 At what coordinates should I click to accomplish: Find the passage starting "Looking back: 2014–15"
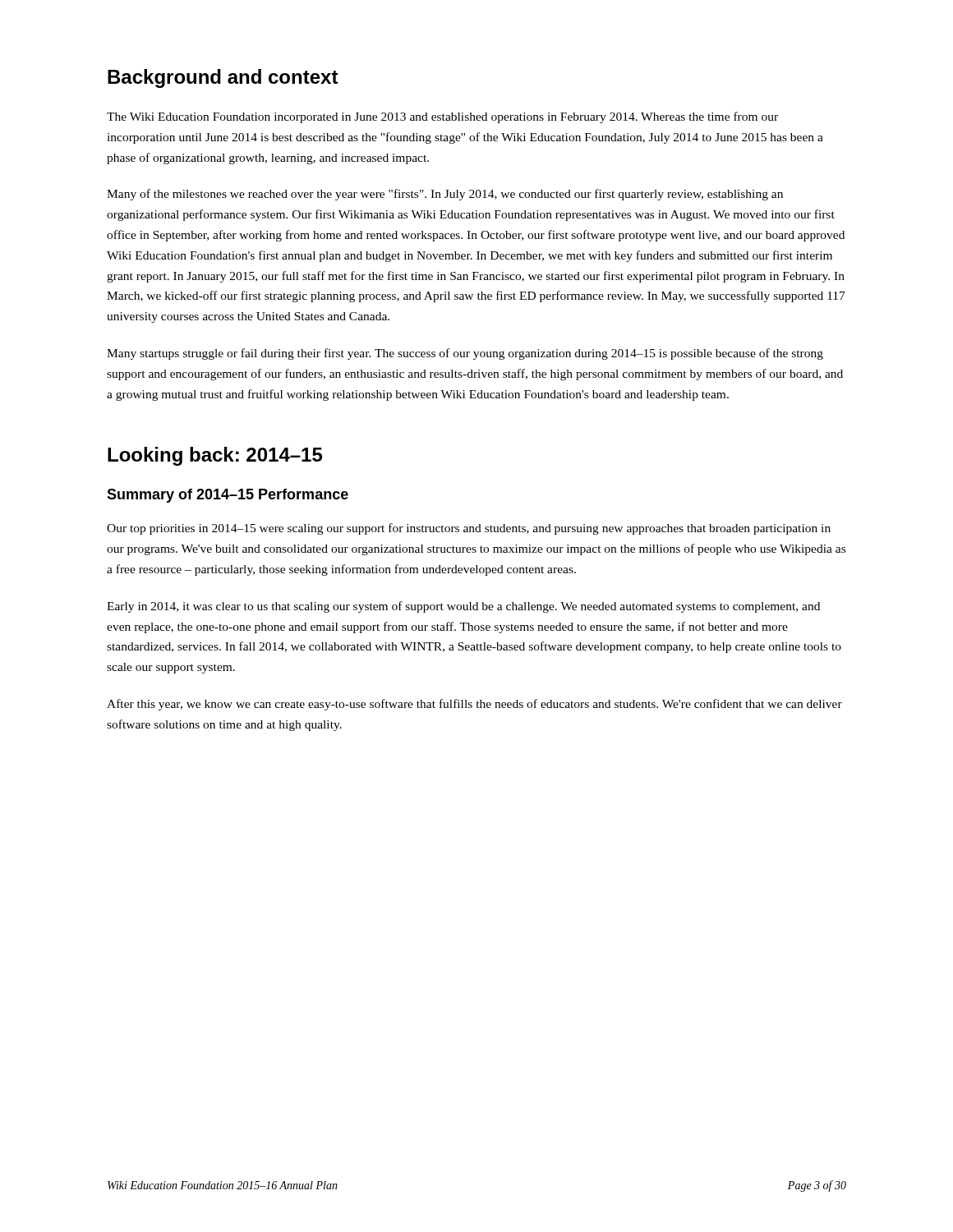click(215, 455)
